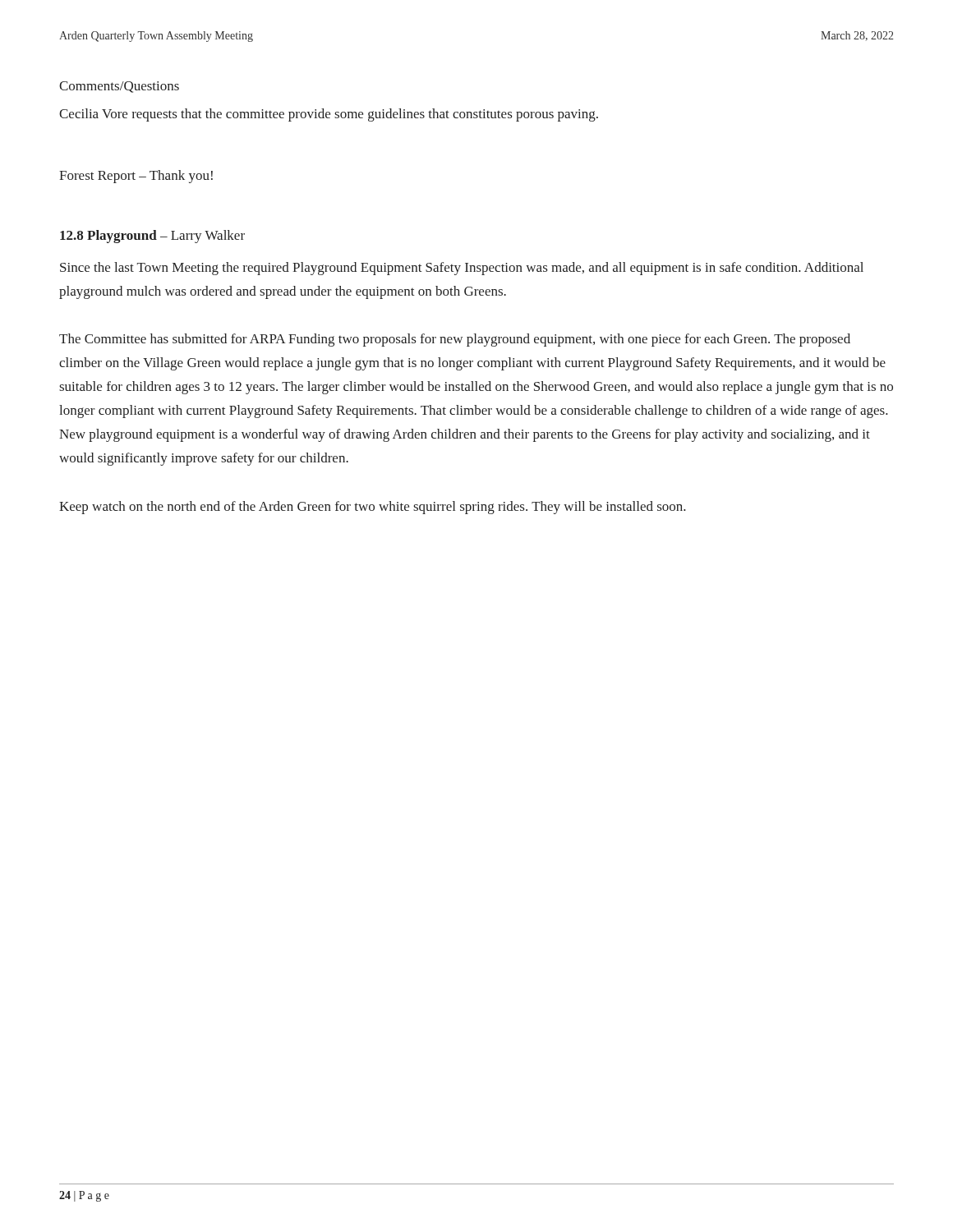Locate the text block containing "The Committee has"

pos(476,398)
